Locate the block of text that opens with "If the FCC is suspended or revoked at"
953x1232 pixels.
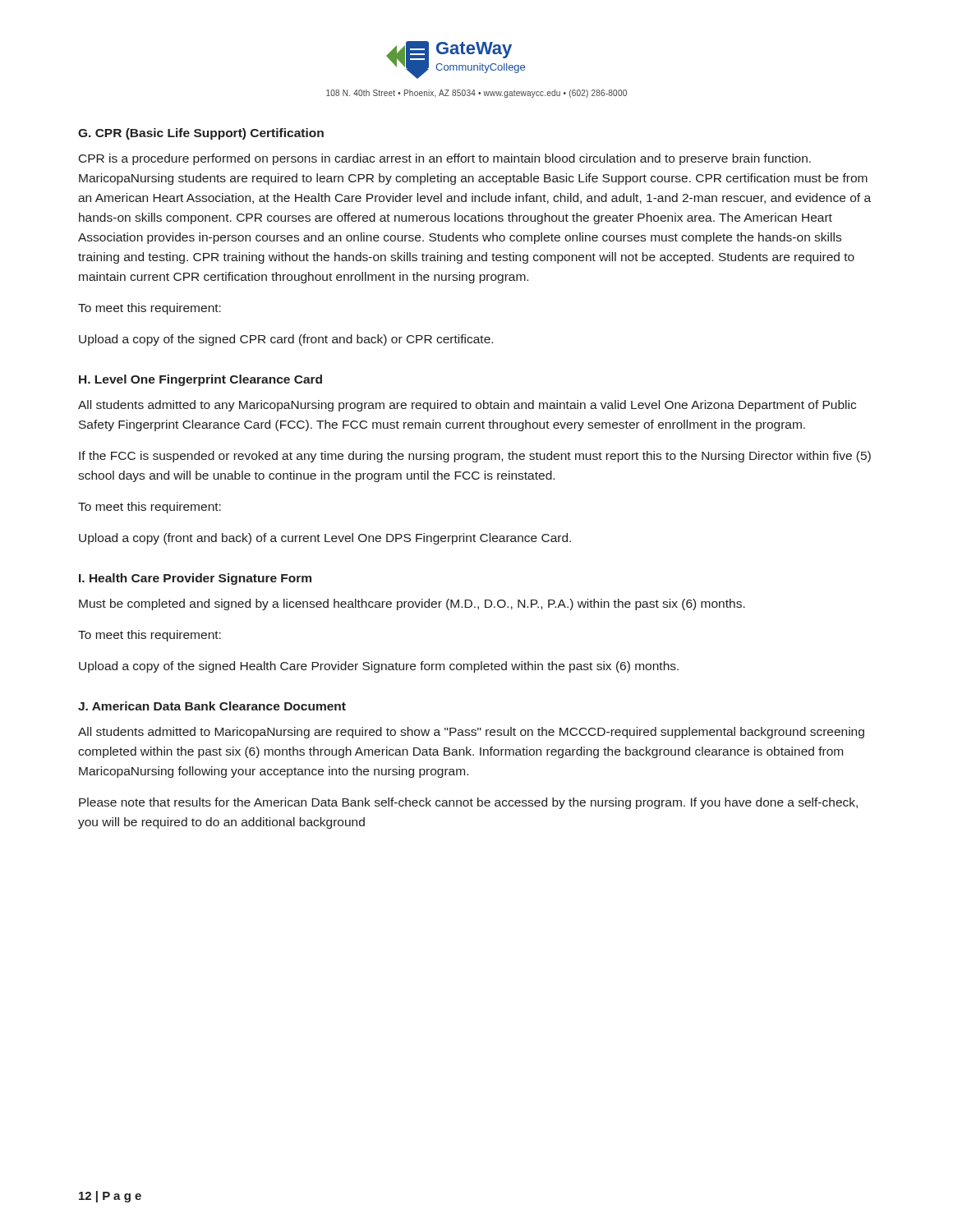pyautogui.click(x=475, y=465)
